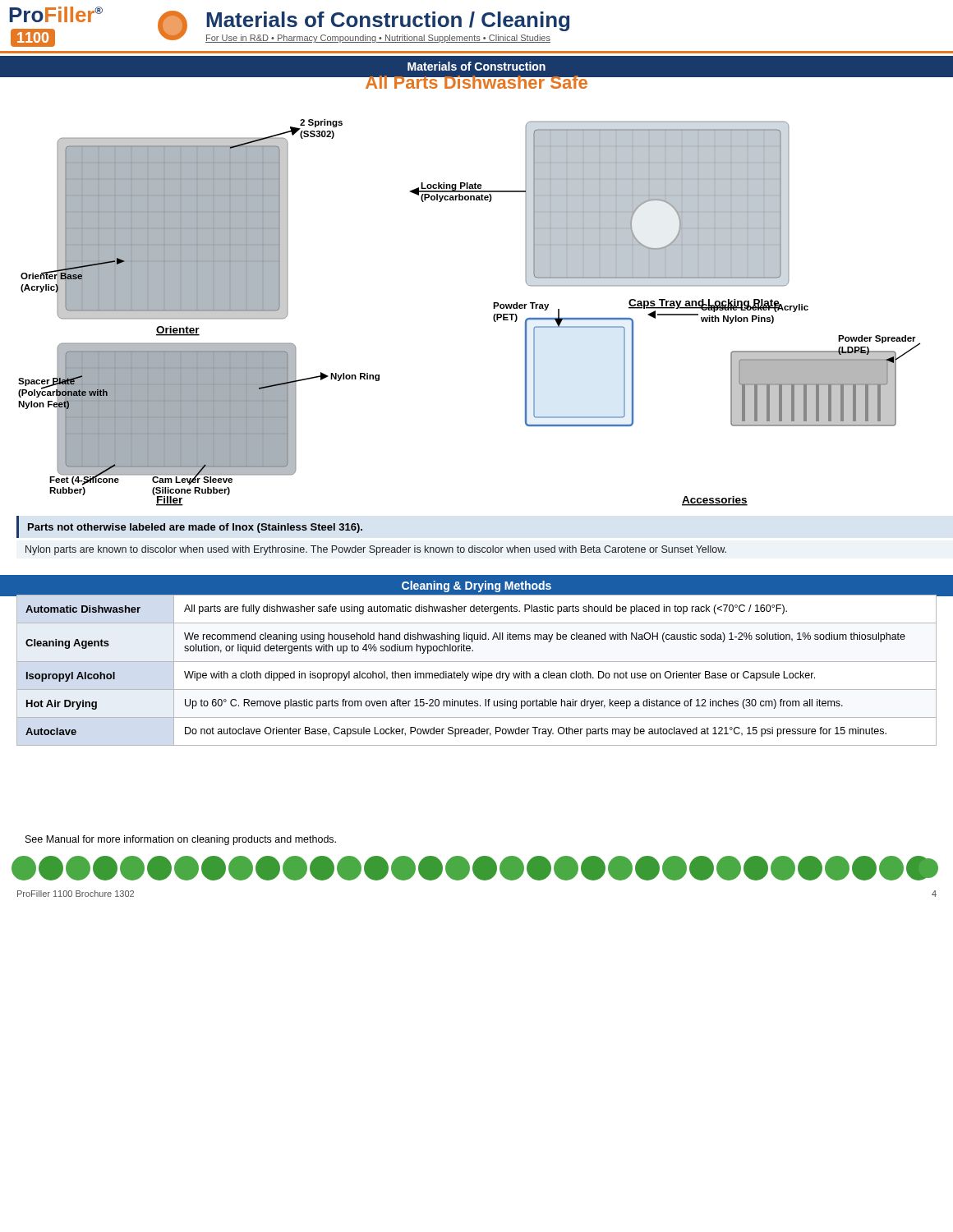Image resolution: width=953 pixels, height=1232 pixels.
Task: Click on the title containing "All Parts Dishwasher Safe"
Action: 476,83
